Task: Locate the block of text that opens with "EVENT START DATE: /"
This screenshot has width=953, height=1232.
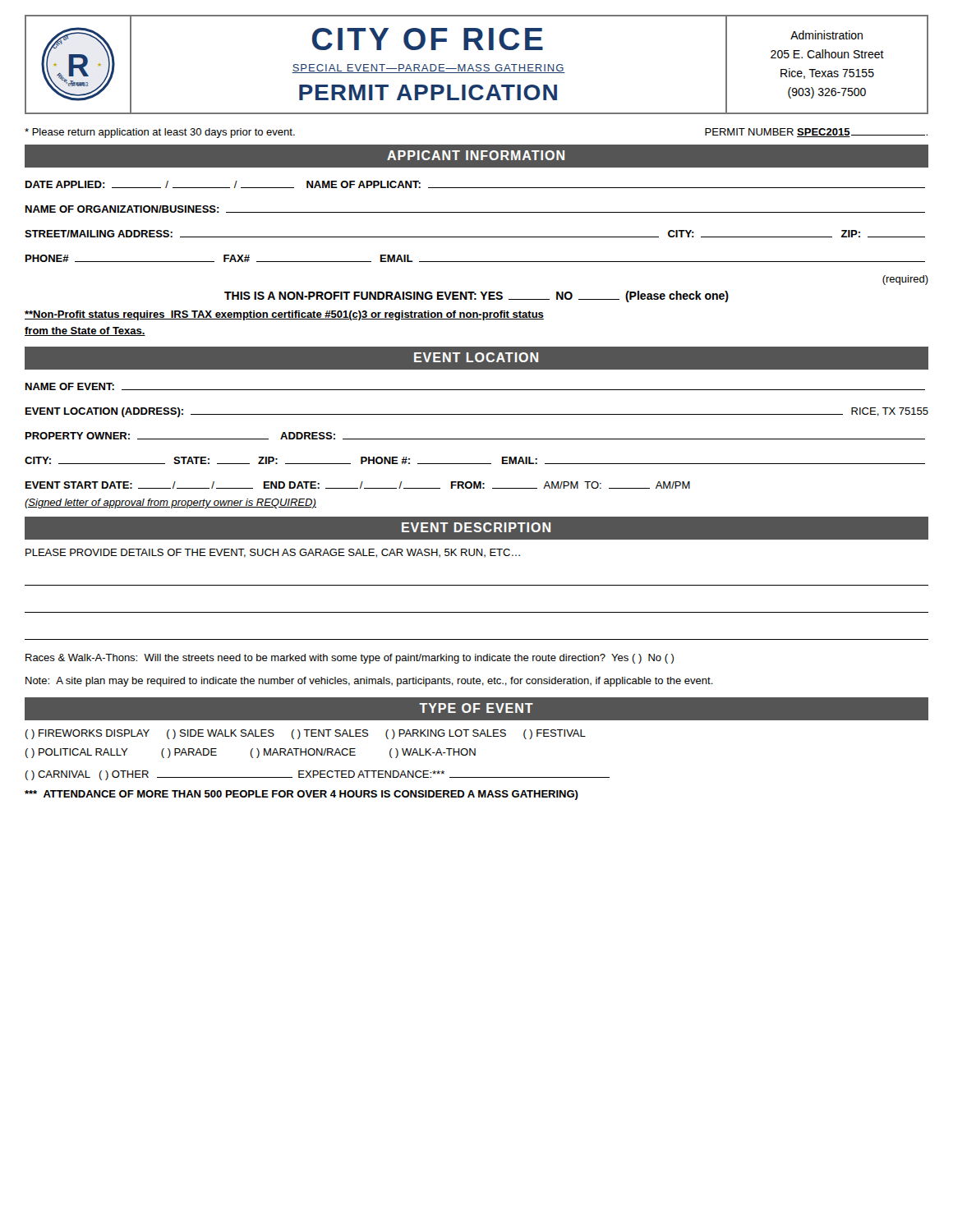Action: (358, 483)
